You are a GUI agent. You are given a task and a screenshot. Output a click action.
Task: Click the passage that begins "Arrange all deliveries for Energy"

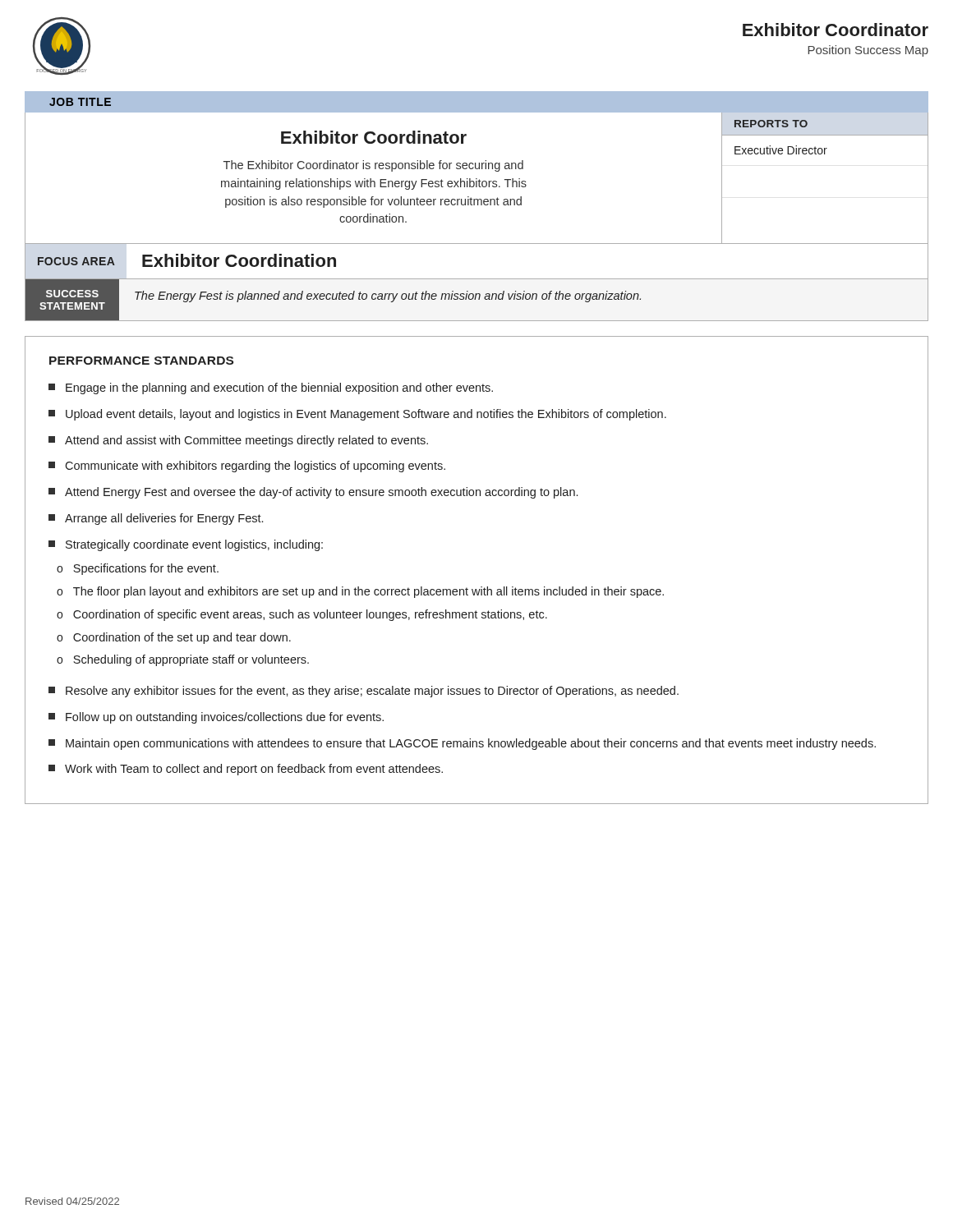(156, 519)
